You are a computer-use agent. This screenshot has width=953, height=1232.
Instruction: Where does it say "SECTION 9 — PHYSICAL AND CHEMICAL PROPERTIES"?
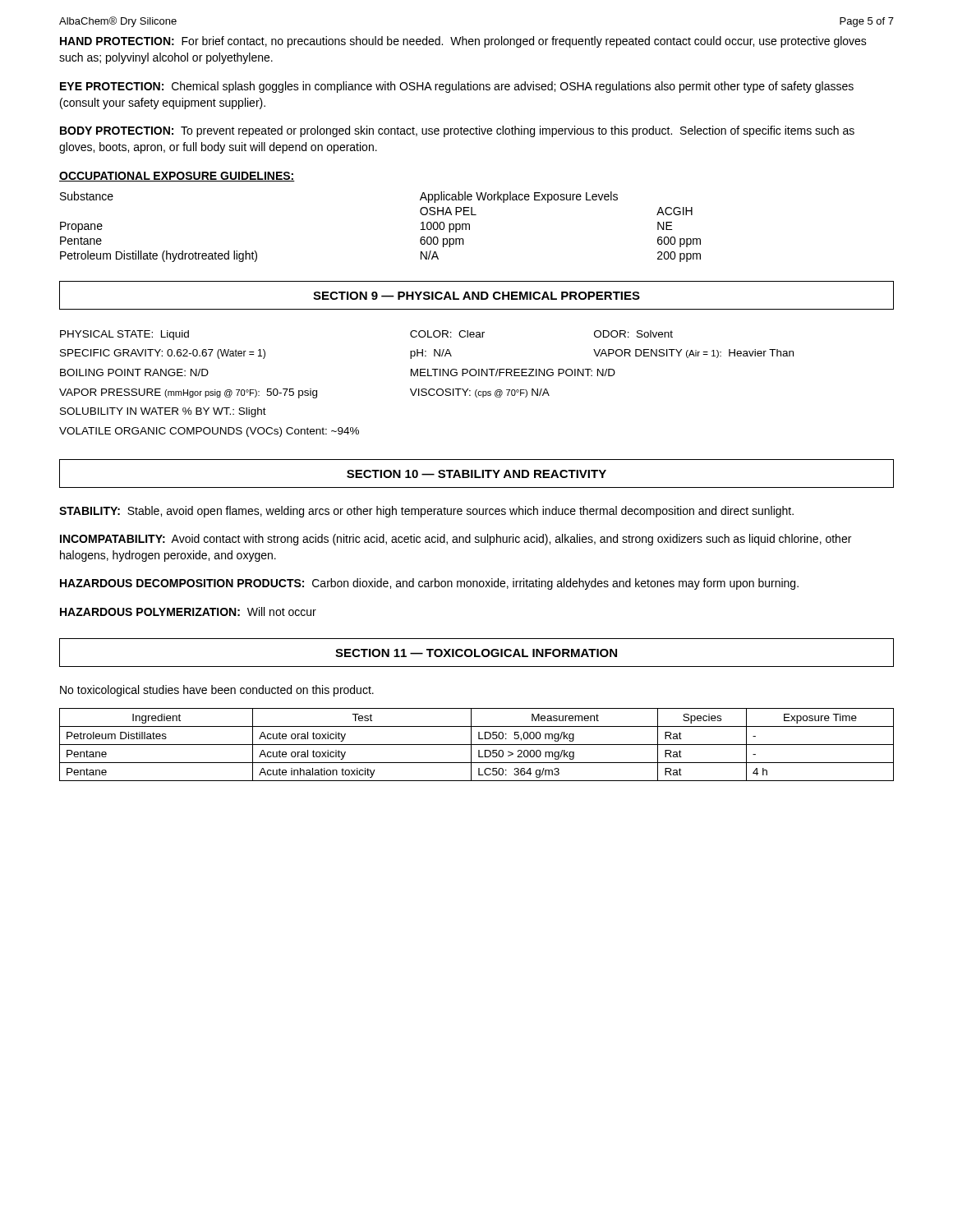tap(476, 295)
